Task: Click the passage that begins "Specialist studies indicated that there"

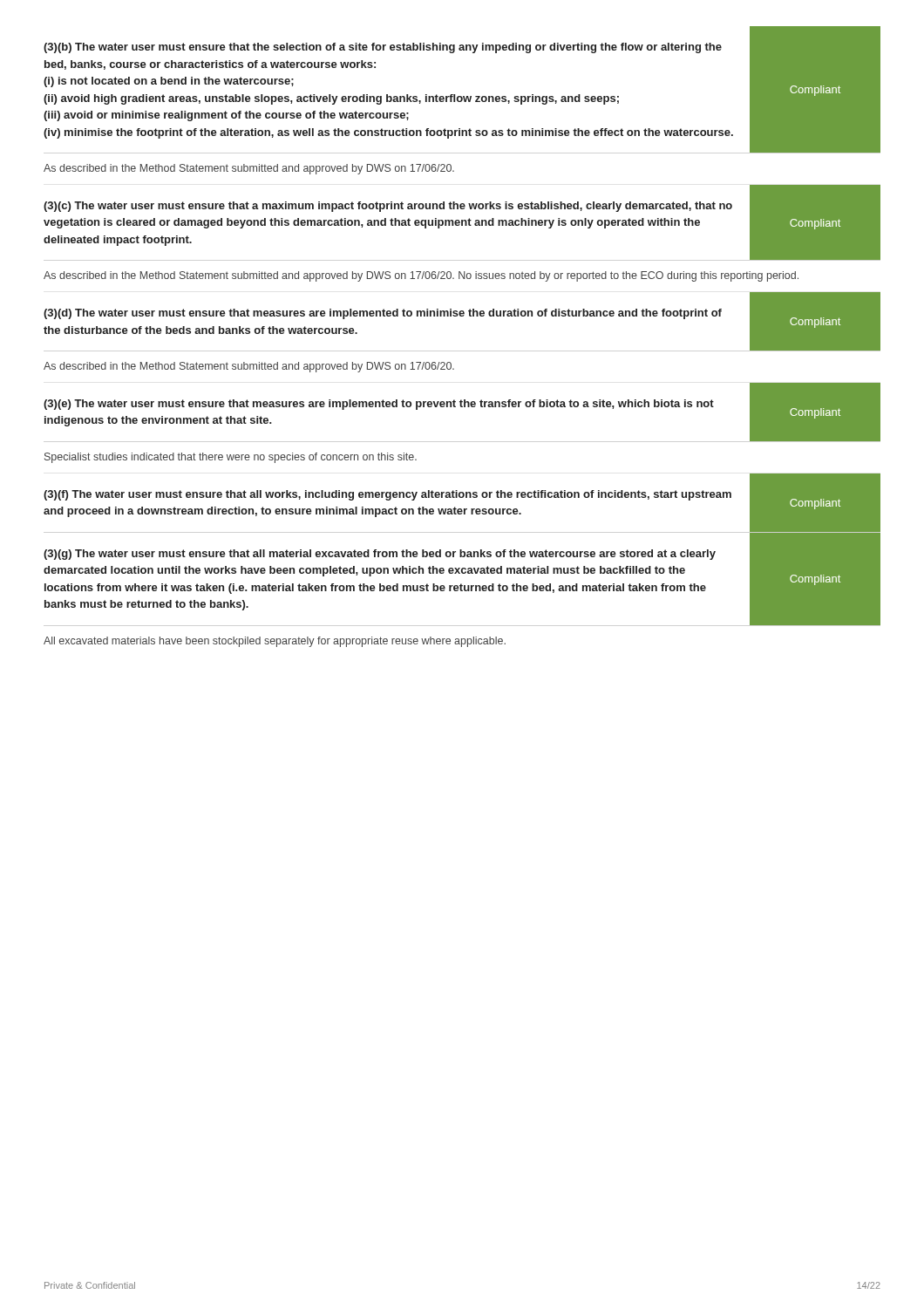Action: point(230,457)
